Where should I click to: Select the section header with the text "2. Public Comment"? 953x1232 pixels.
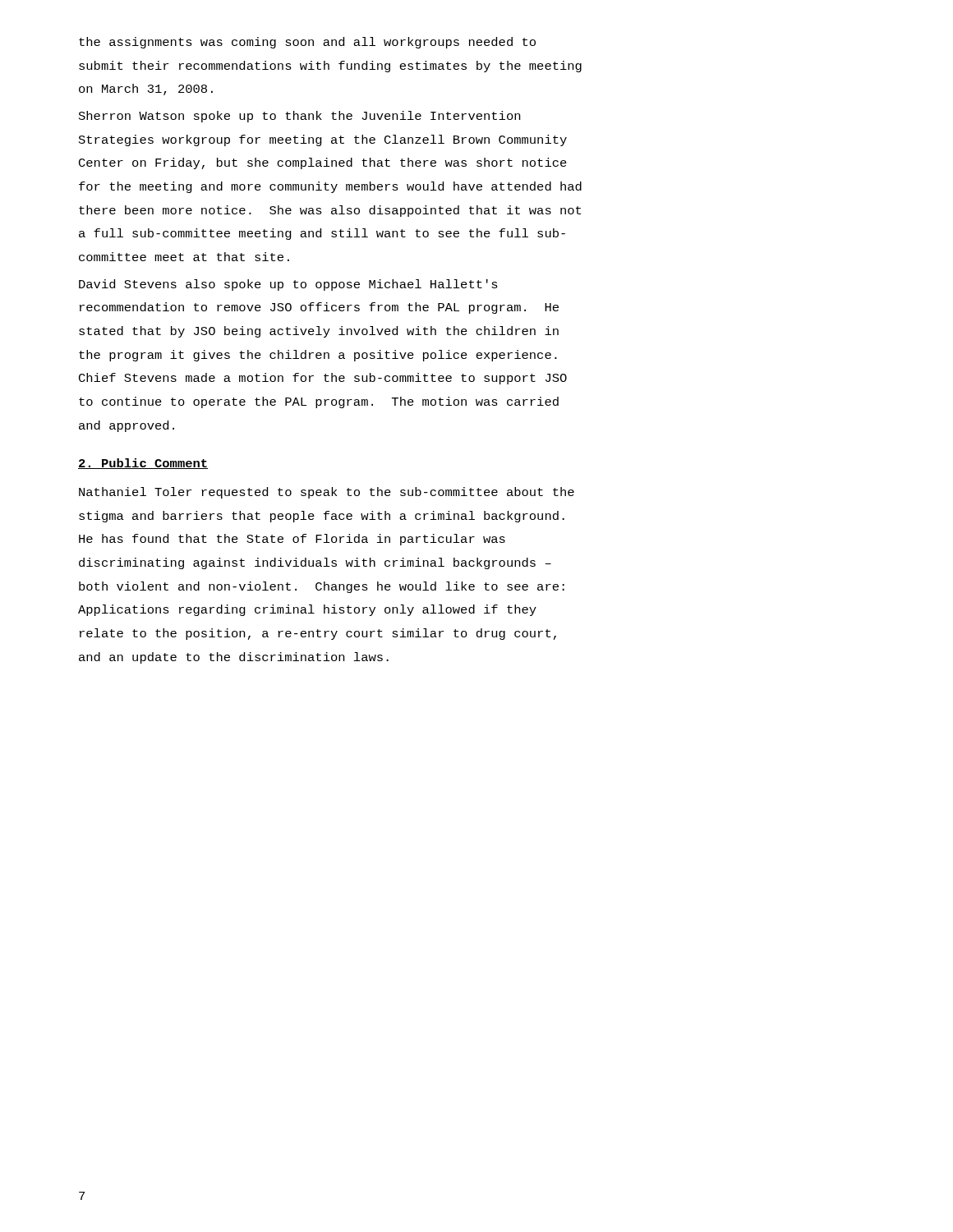pyautogui.click(x=143, y=464)
